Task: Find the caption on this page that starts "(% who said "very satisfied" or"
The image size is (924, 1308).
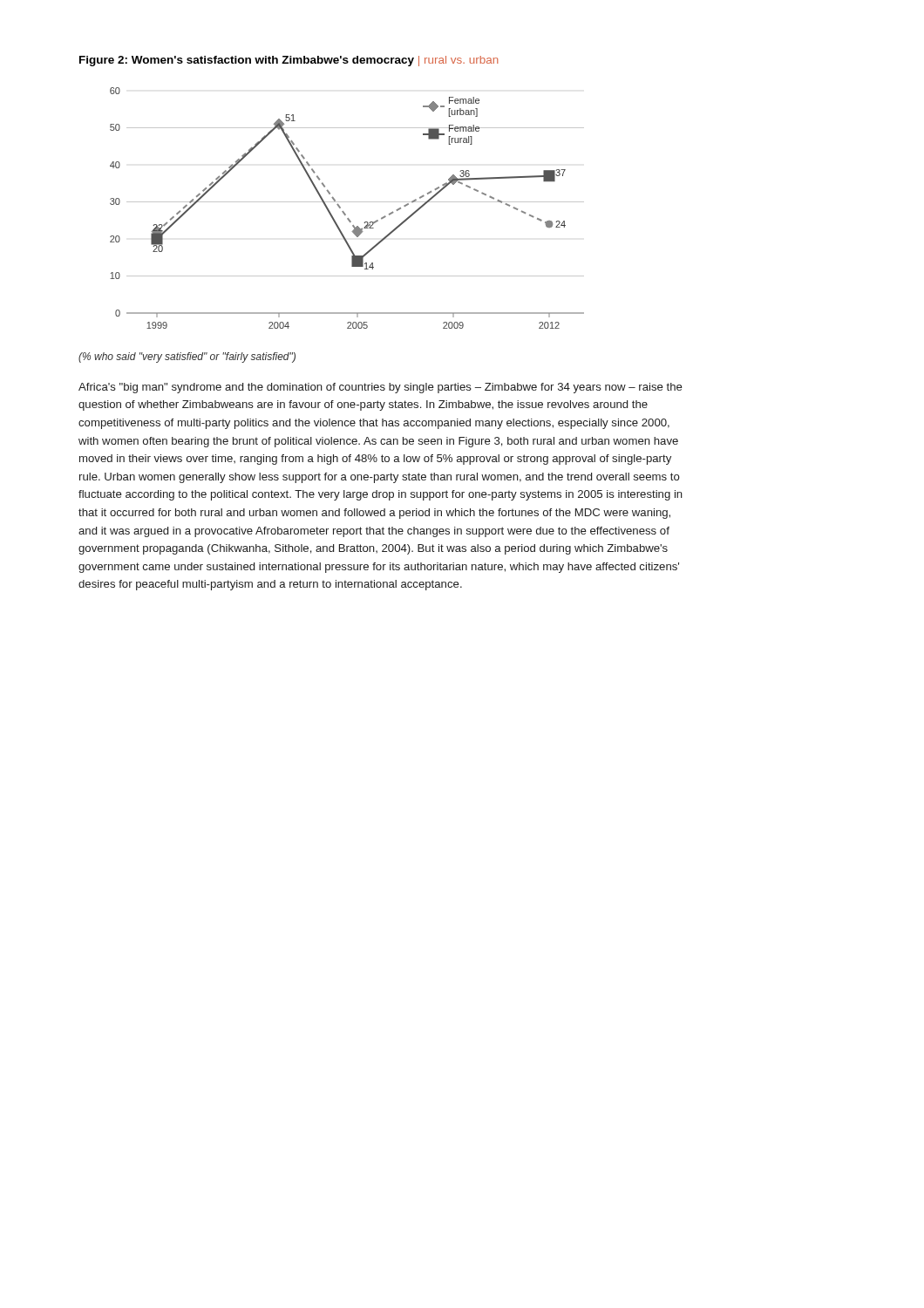Action: click(187, 357)
